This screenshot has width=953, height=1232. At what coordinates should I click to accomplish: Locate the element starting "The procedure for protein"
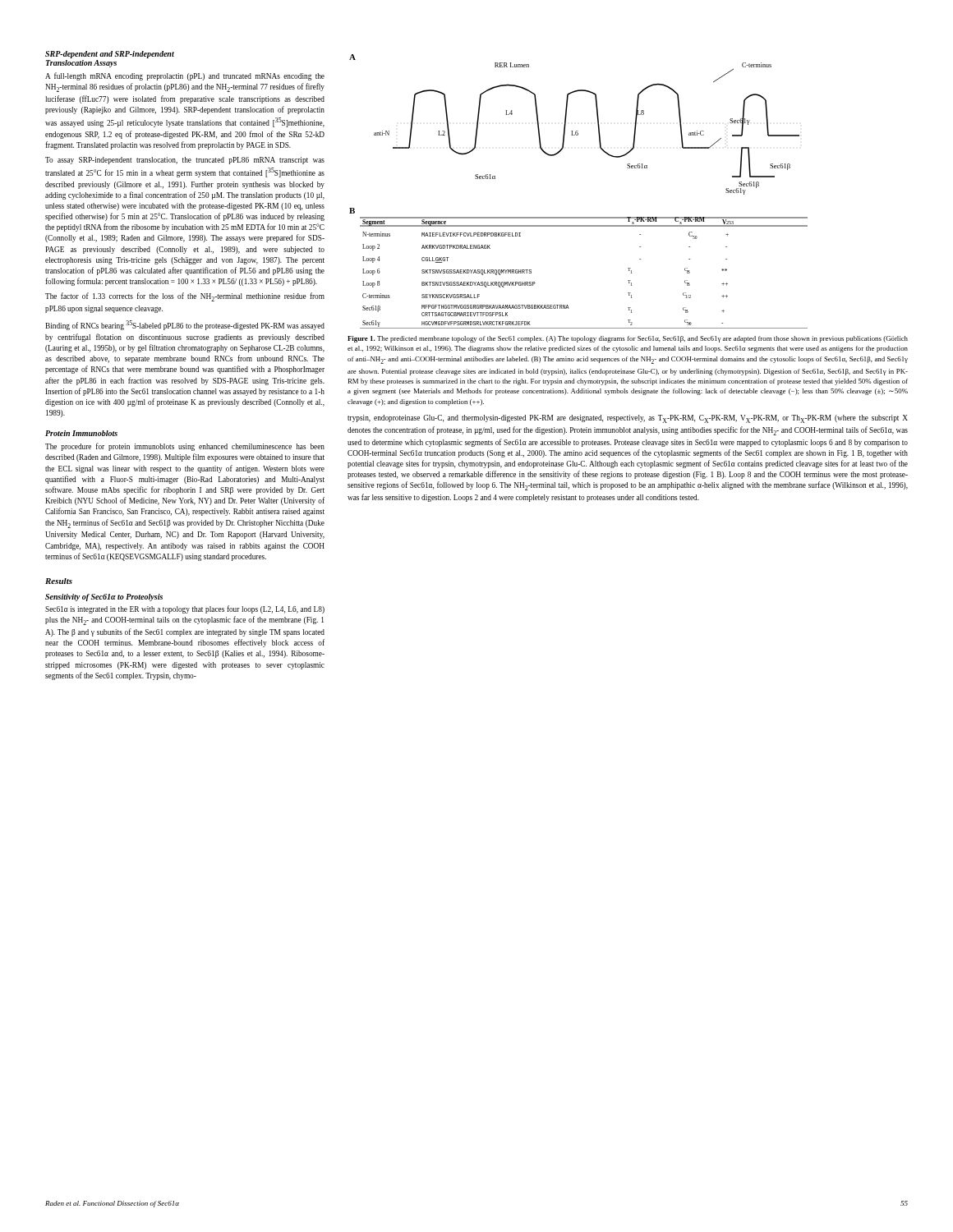point(185,502)
